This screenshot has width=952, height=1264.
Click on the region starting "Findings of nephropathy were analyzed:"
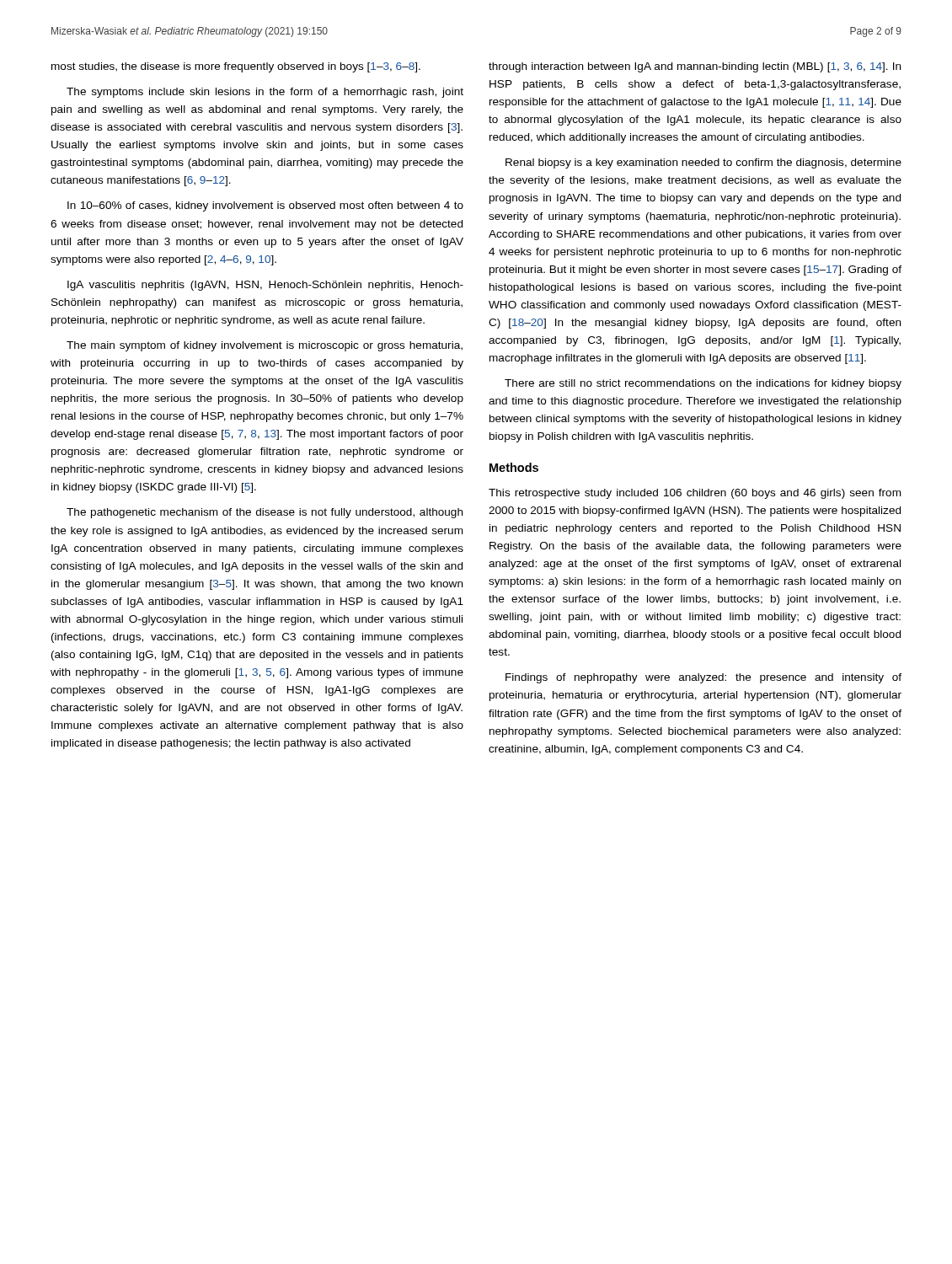point(695,713)
